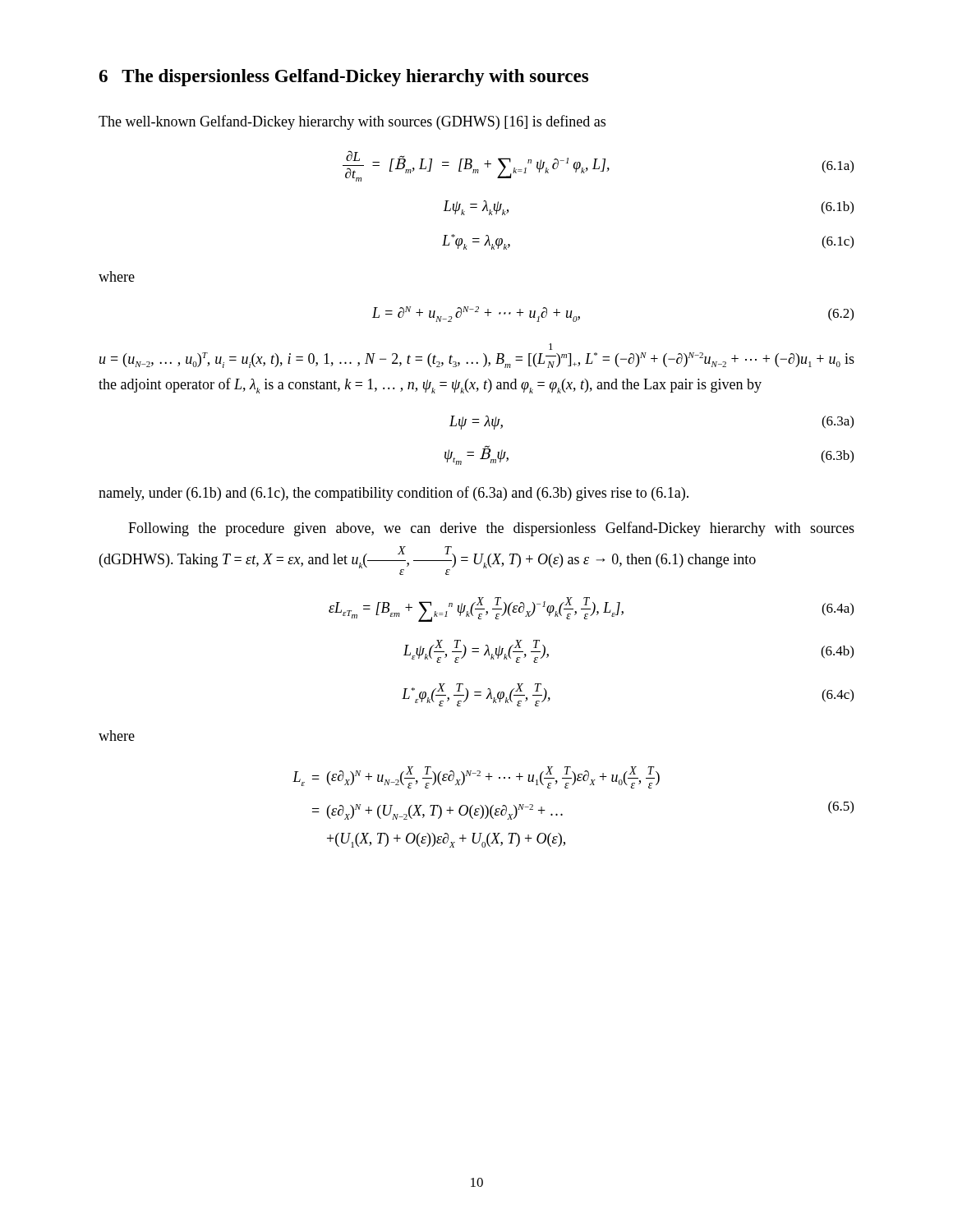Locate the block of text that opens with "namely, under (6.1b) and (6.1c), the"

(476, 493)
